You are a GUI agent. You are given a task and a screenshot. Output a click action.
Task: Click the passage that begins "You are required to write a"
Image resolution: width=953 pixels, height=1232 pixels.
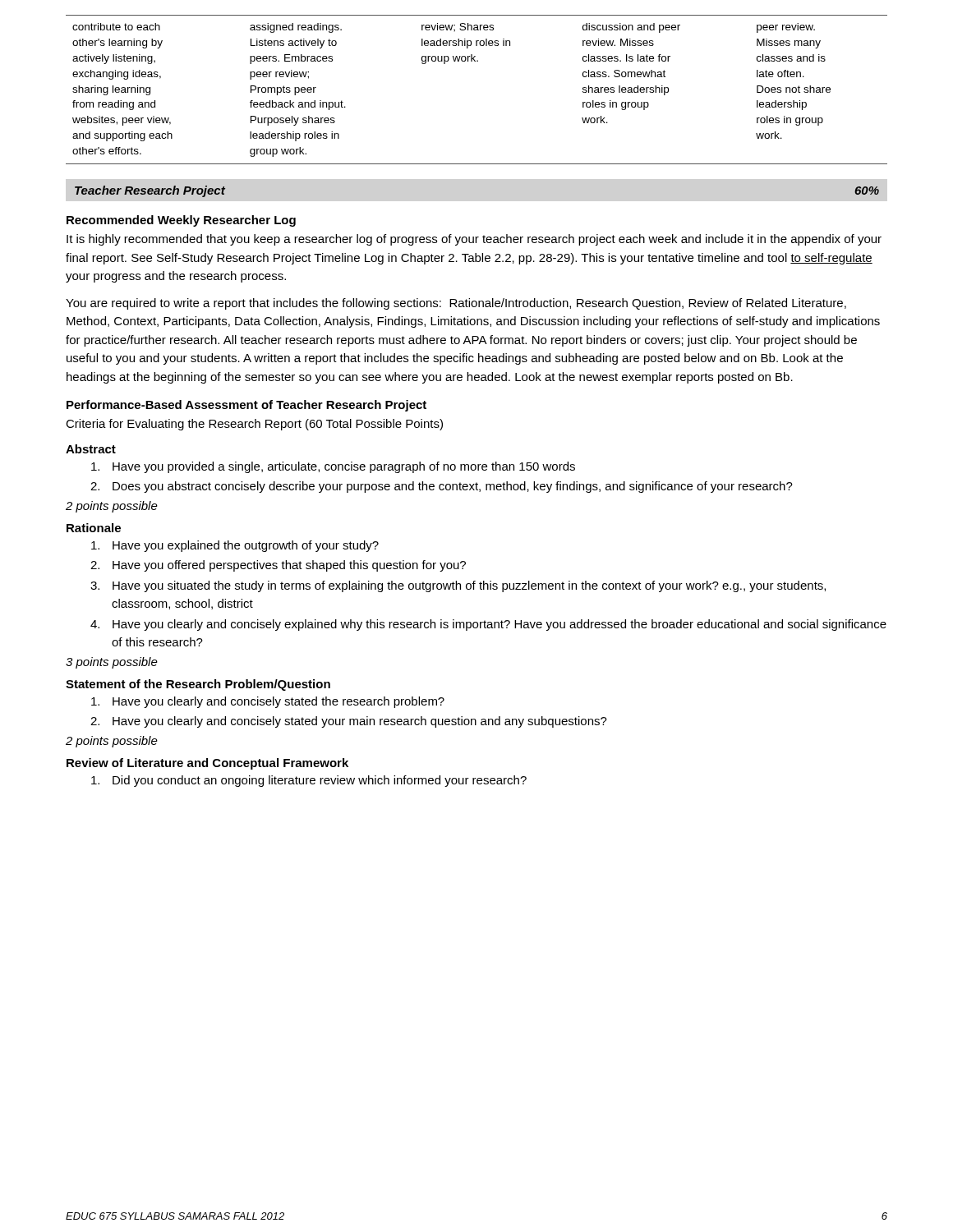click(x=473, y=339)
